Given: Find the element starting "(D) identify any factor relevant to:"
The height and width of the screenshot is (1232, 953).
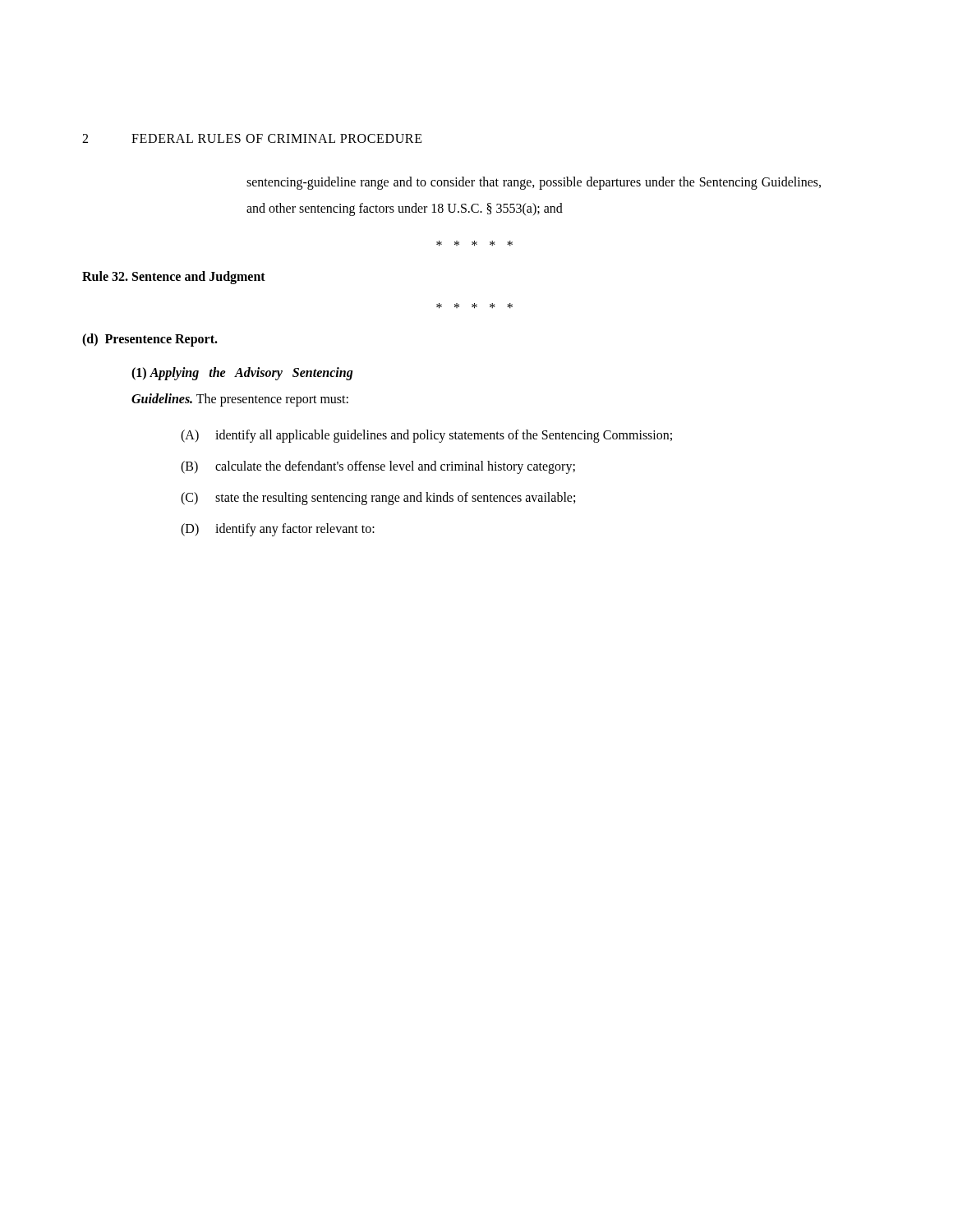Looking at the screenshot, I should tap(278, 530).
